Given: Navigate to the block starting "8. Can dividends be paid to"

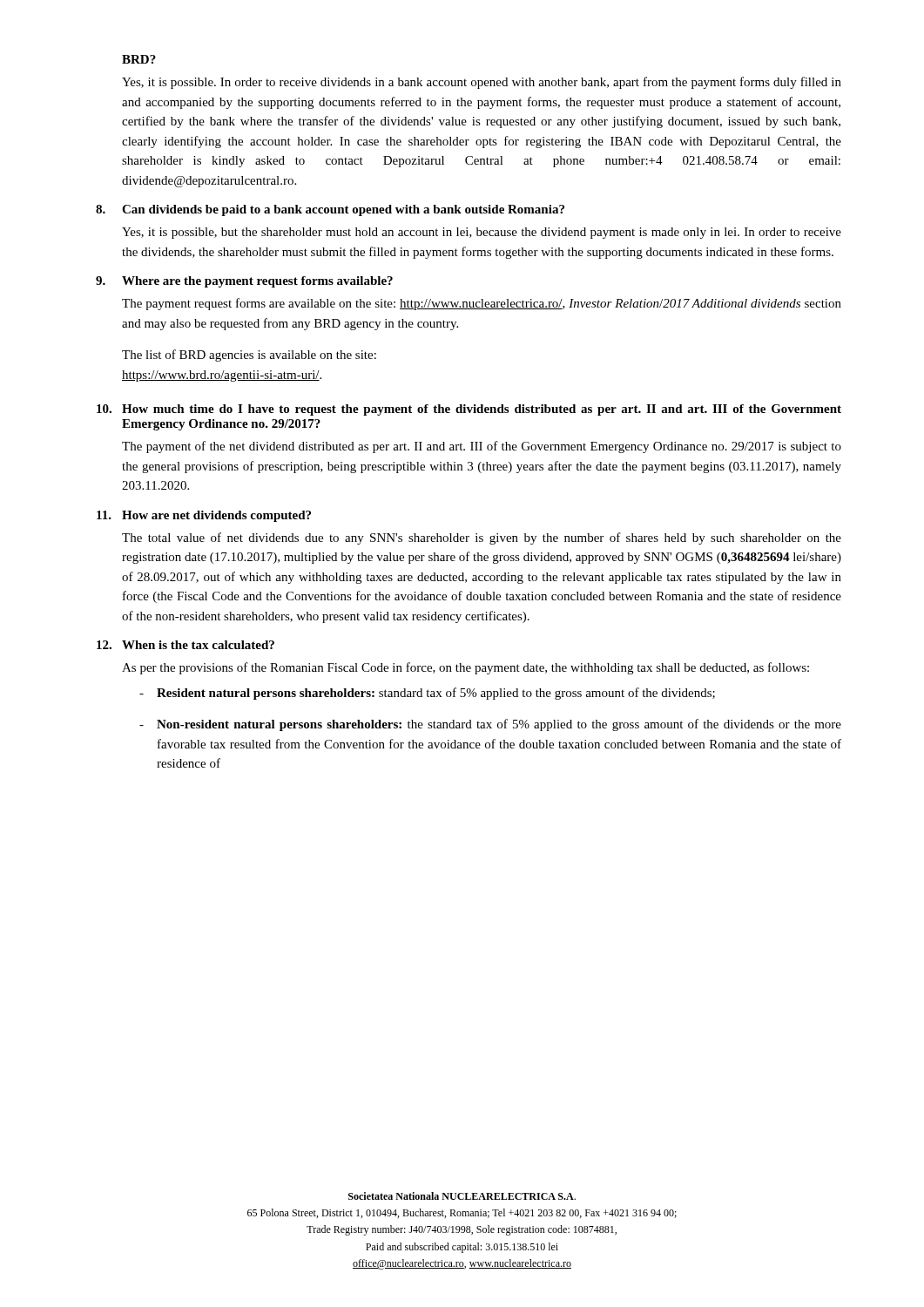Looking at the screenshot, I should [x=330, y=210].
